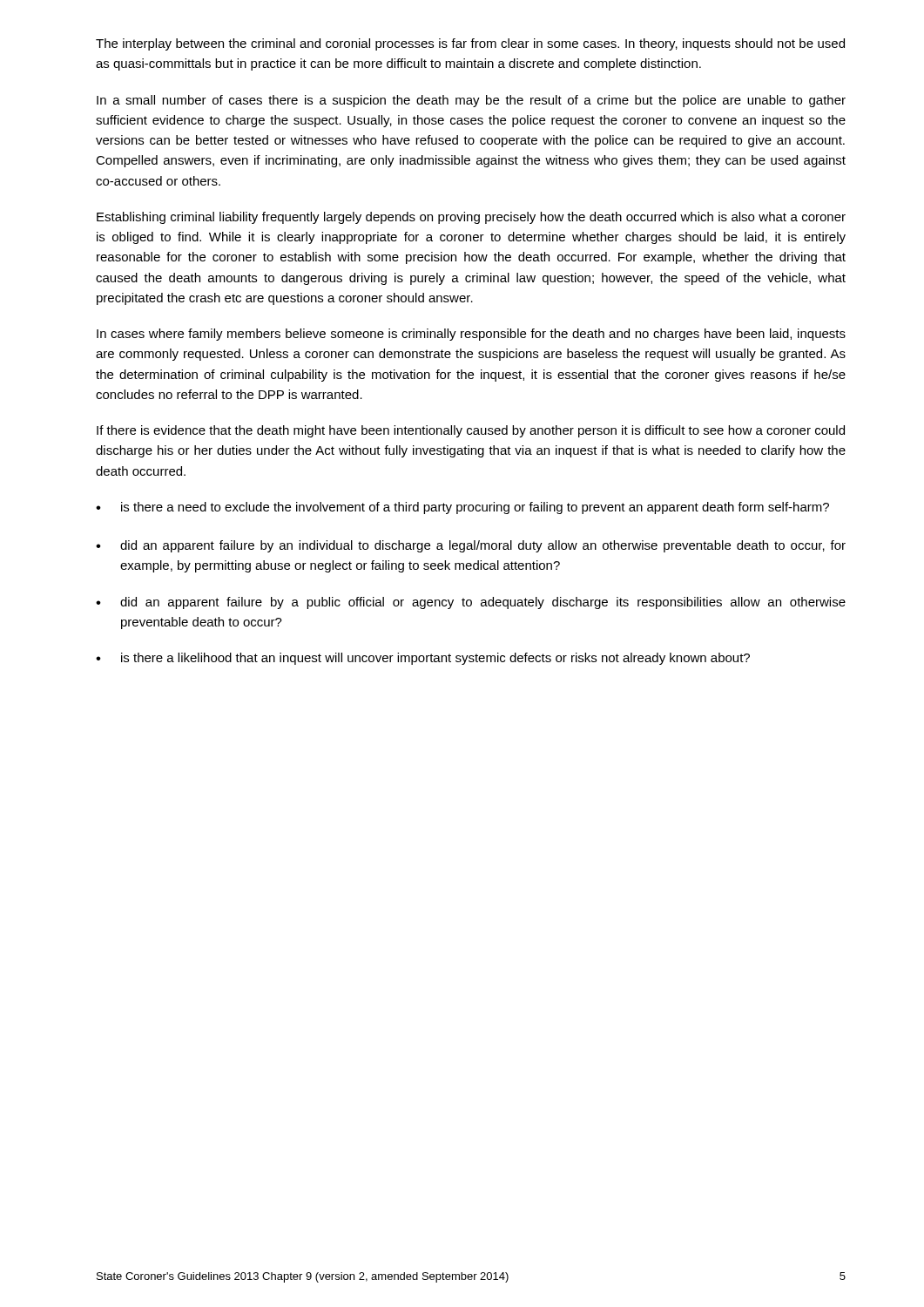This screenshot has width=924, height=1307.
Task: Select the text starting "• did an apparent failure by a"
Action: point(471,612)
